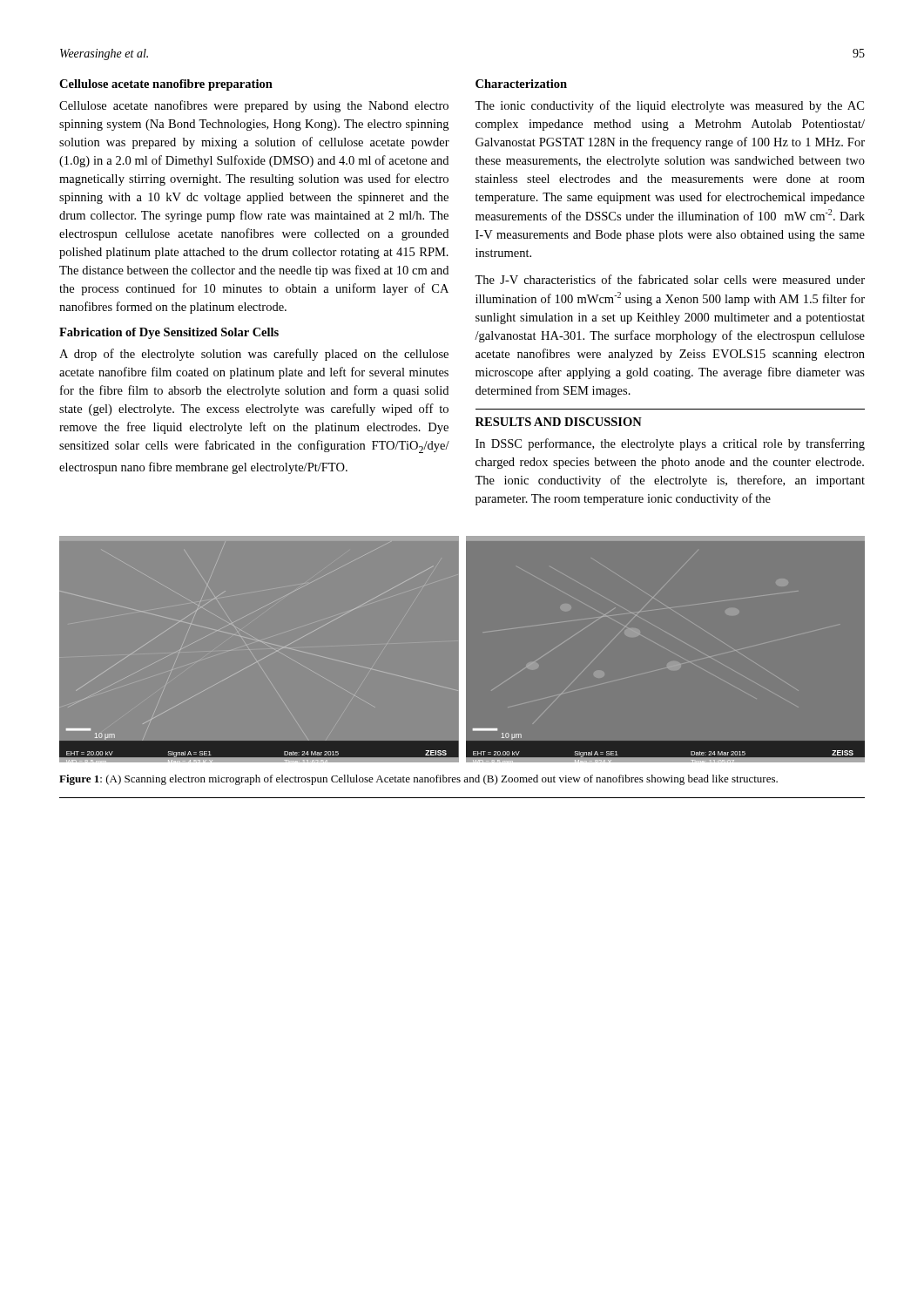Select the block starting "Figure 1: (A) Scanning"
This screenshot has height=1307, width=924.
tap(419, 778)
